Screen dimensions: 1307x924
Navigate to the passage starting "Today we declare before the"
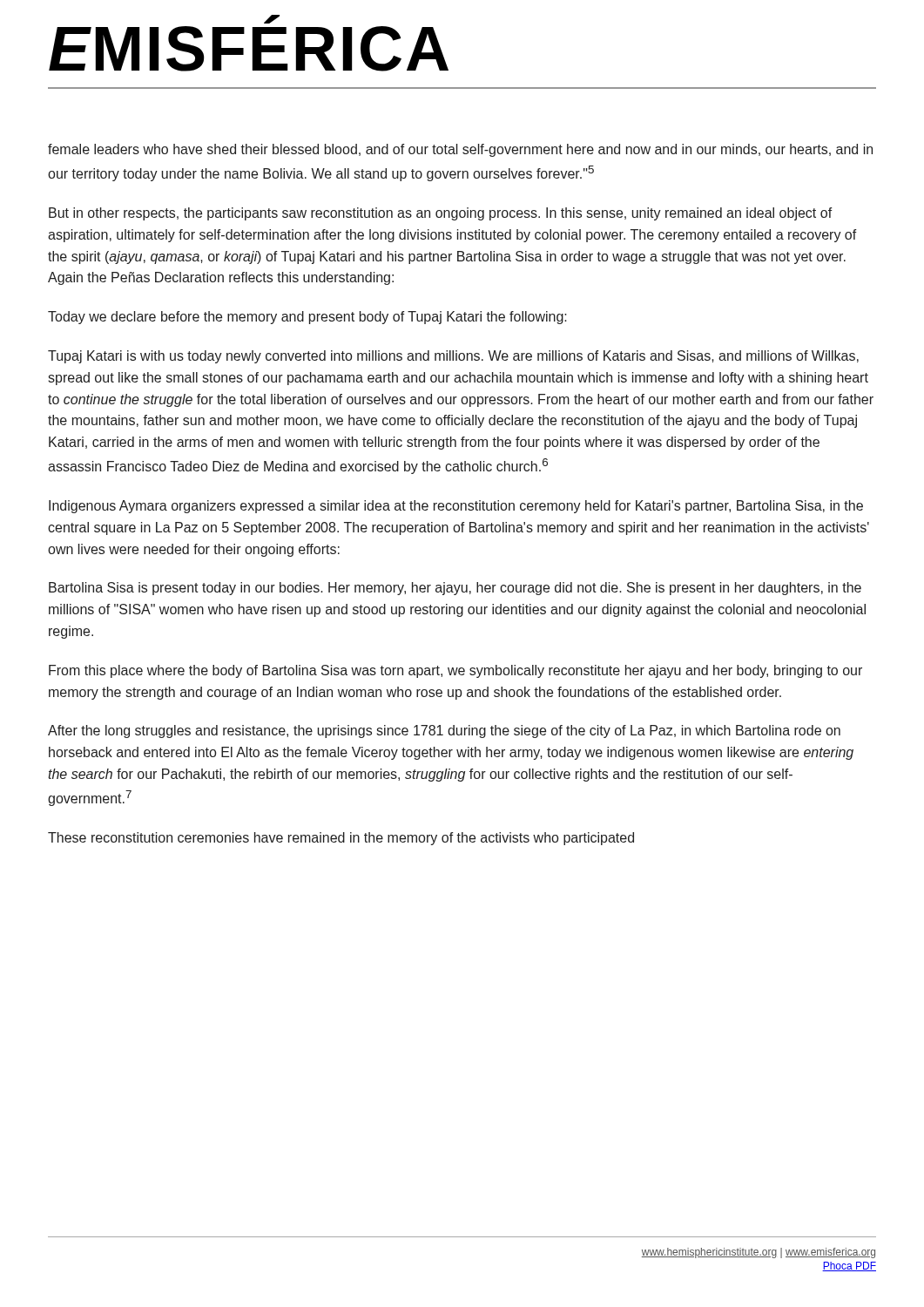pyautogui.click(x=462, y=318)
